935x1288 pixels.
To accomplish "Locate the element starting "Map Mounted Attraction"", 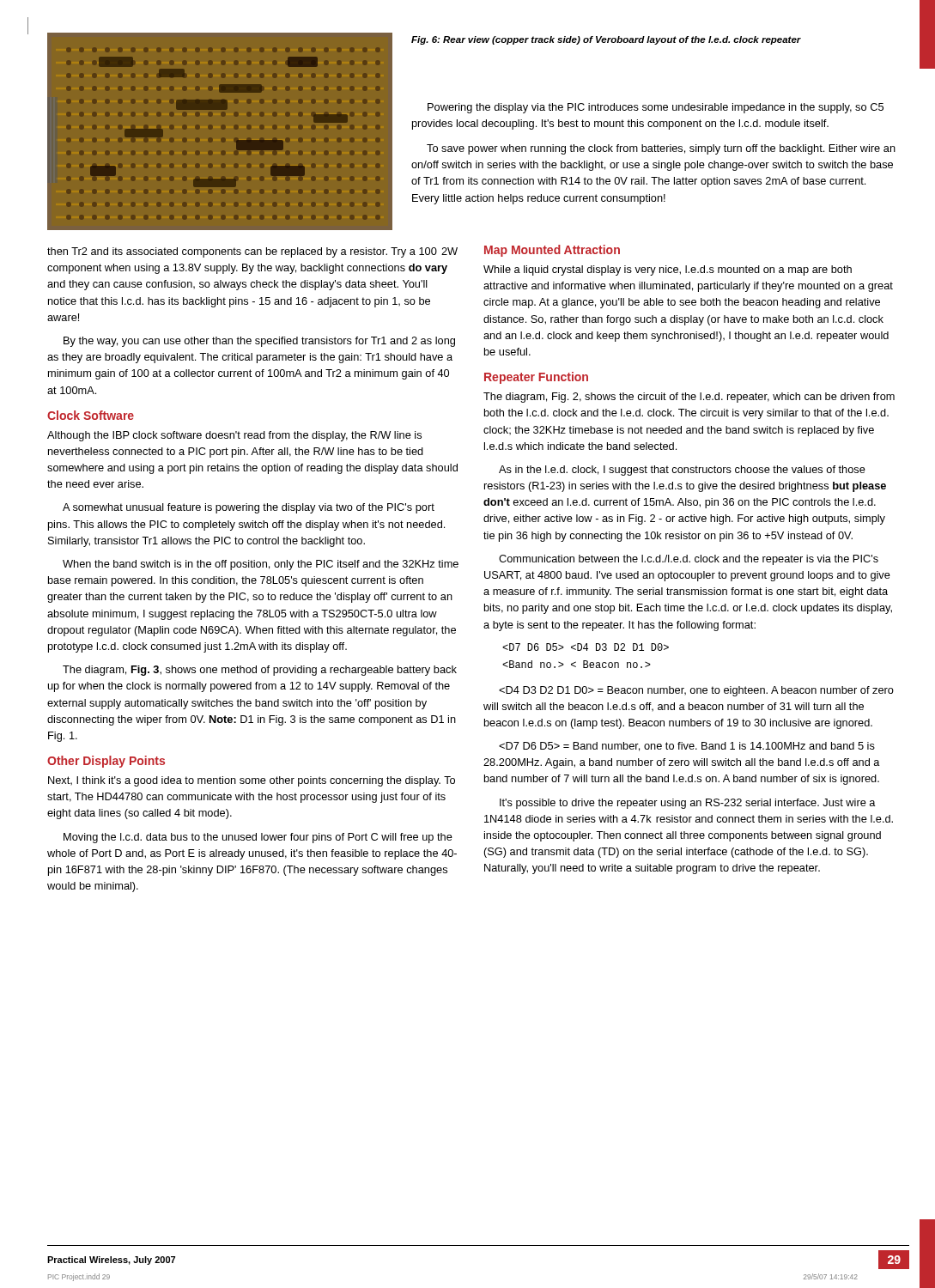I will (552, 250).
